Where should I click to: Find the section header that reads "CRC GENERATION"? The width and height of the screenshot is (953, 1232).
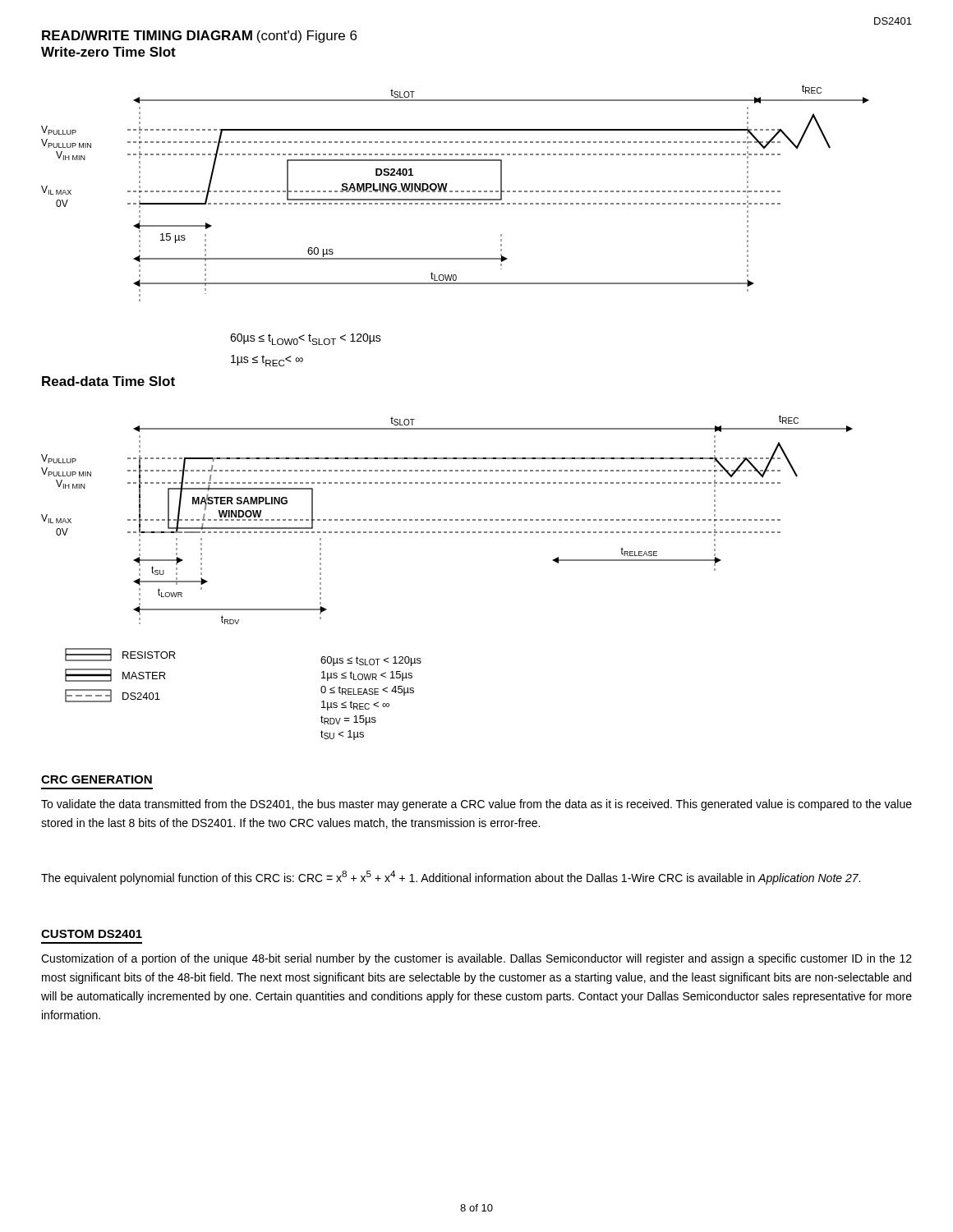click(97, 779)
